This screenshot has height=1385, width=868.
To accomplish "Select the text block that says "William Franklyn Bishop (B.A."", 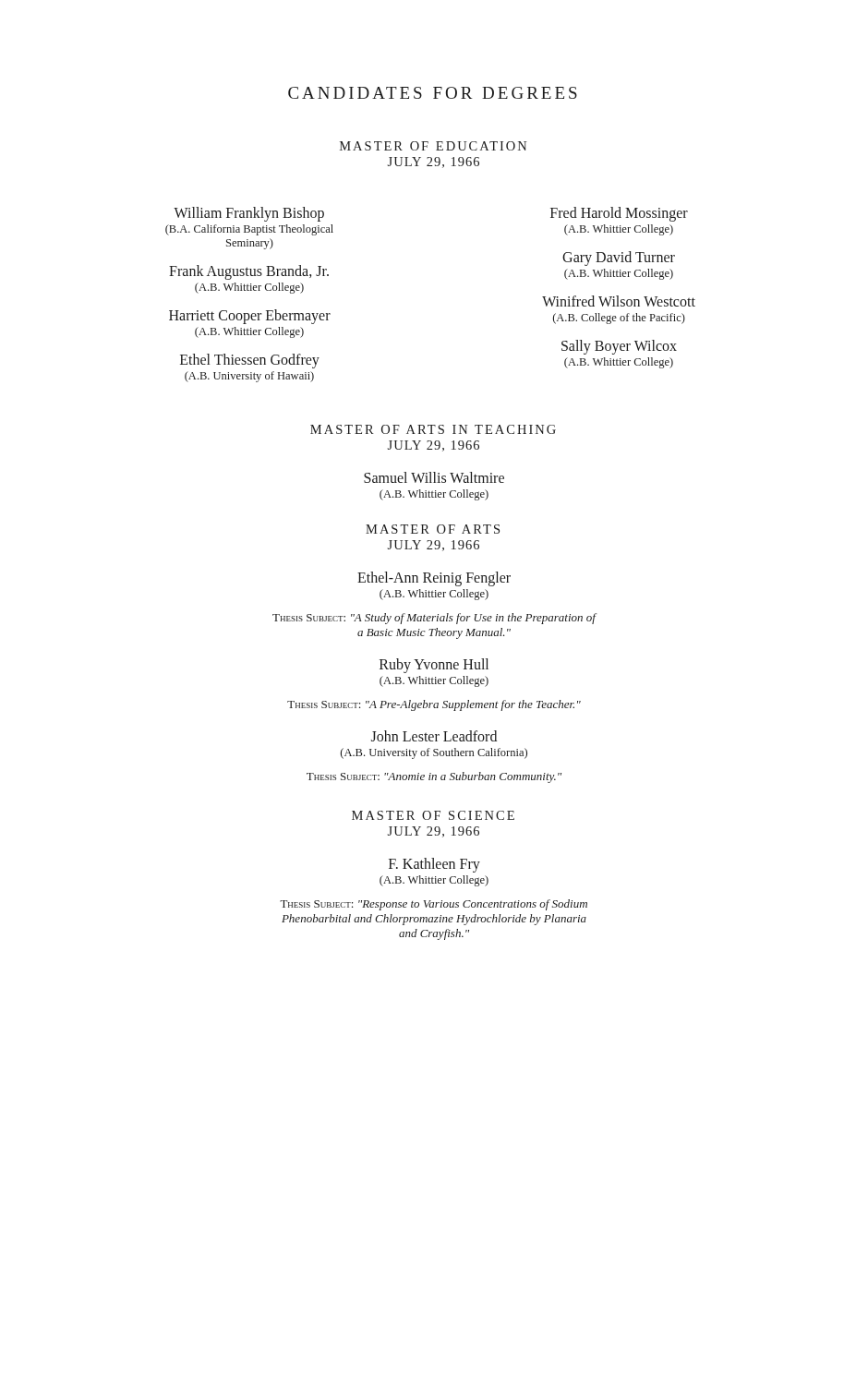I will pos(249,228).
